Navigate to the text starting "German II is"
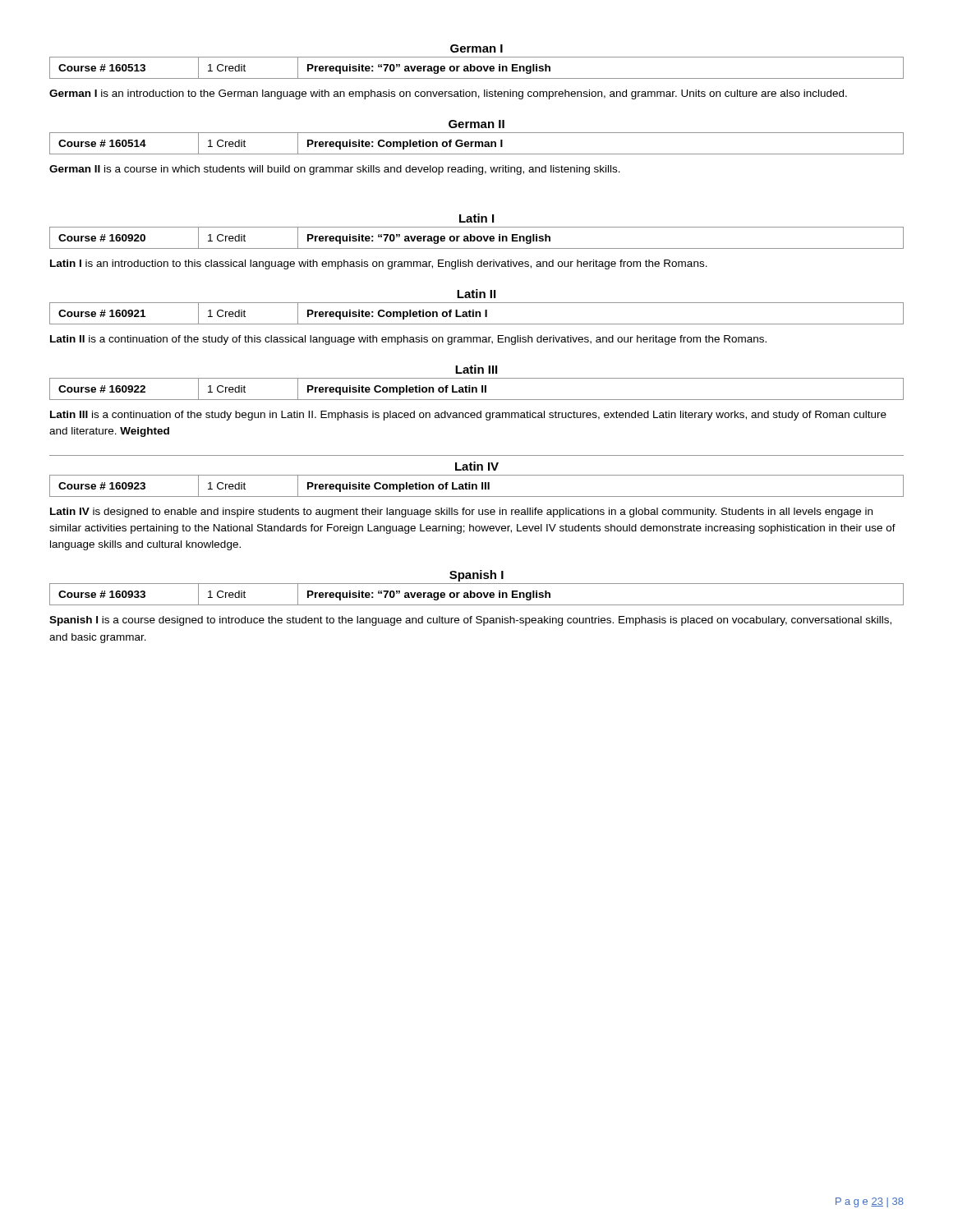 pyautogui.click(x=335, y=169)
